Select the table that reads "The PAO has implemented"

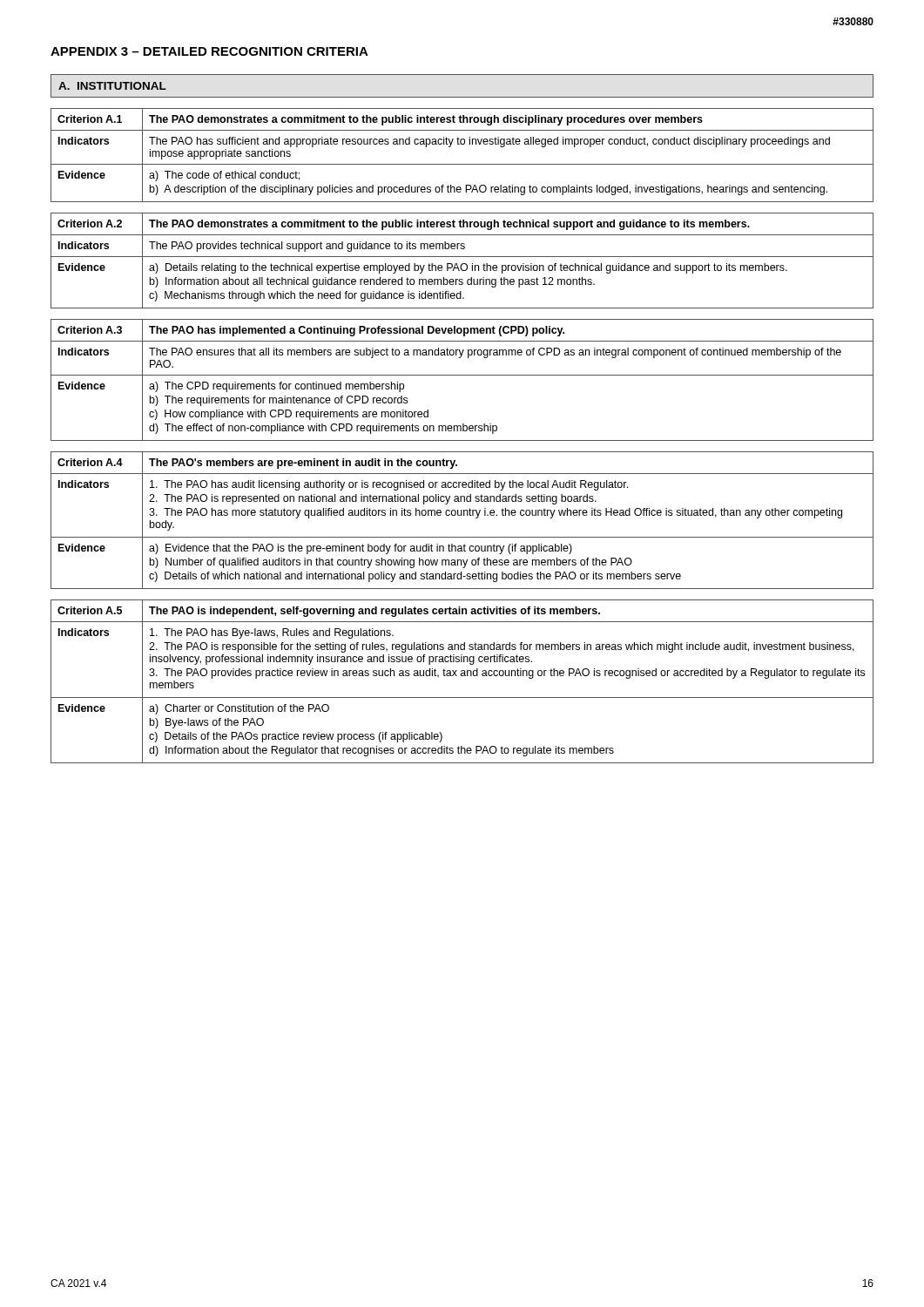click(462, 380)
